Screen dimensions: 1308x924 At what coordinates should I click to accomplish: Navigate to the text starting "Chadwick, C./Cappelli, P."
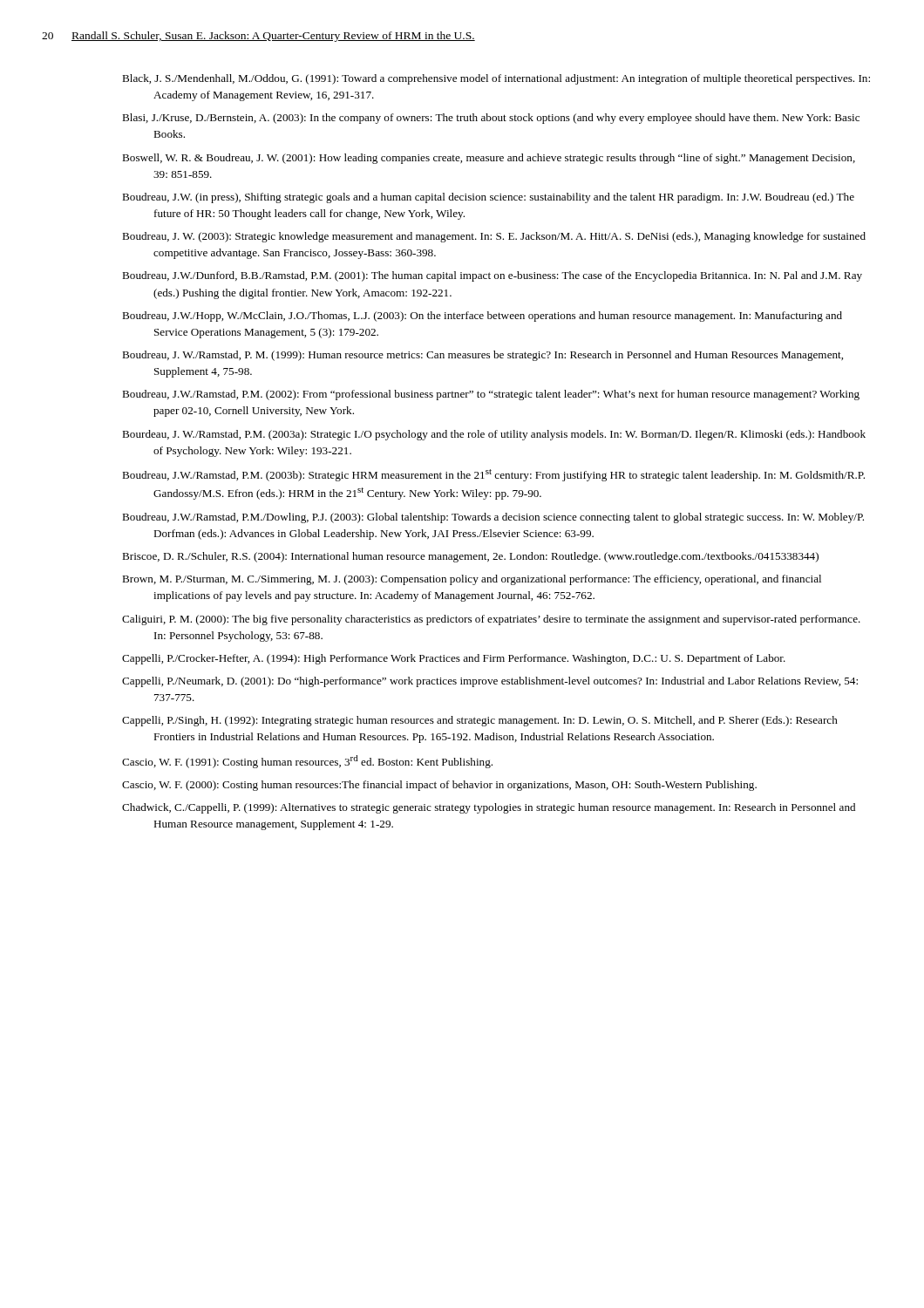[489, 816]
